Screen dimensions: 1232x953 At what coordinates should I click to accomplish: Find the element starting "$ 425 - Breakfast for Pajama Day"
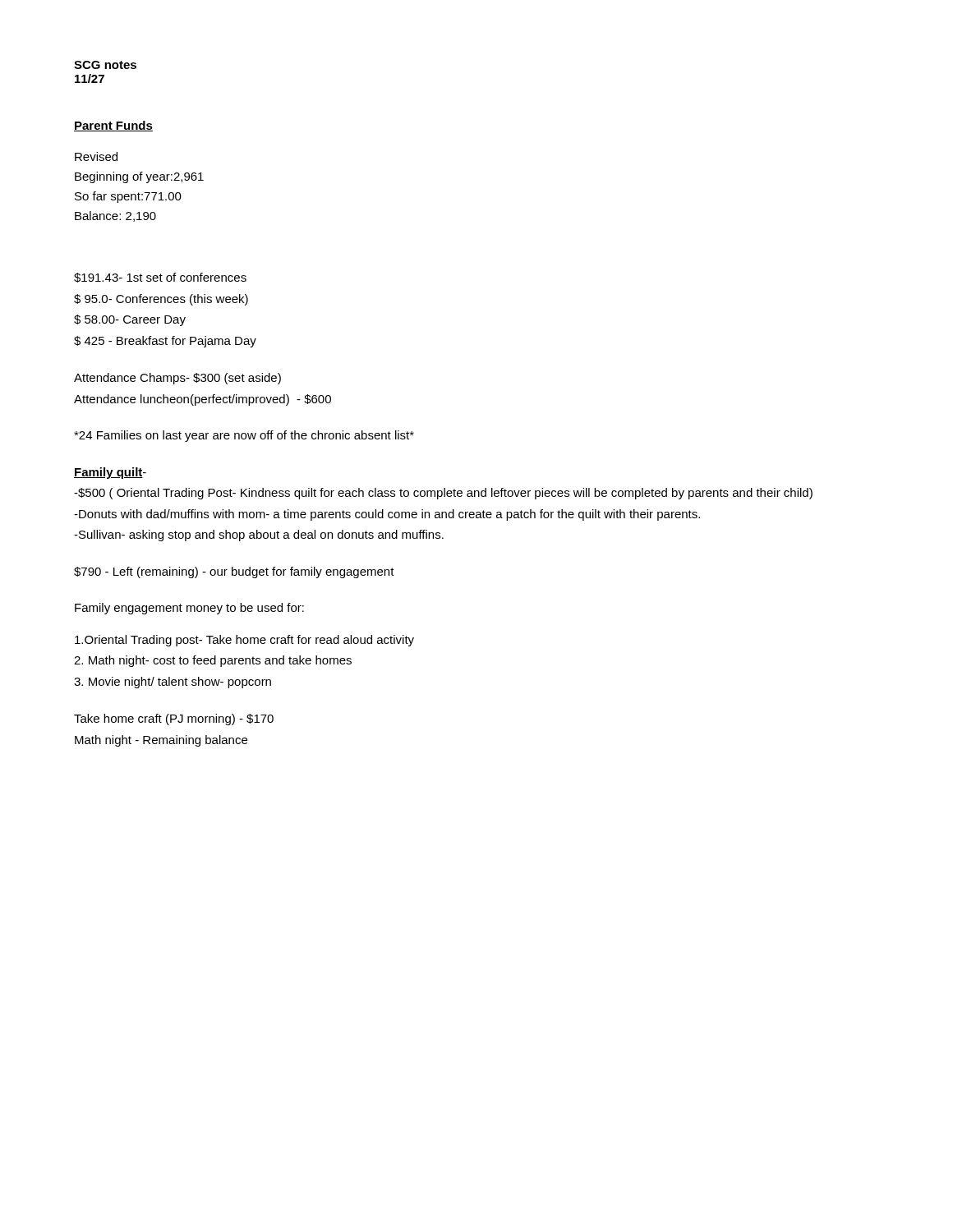165,340
